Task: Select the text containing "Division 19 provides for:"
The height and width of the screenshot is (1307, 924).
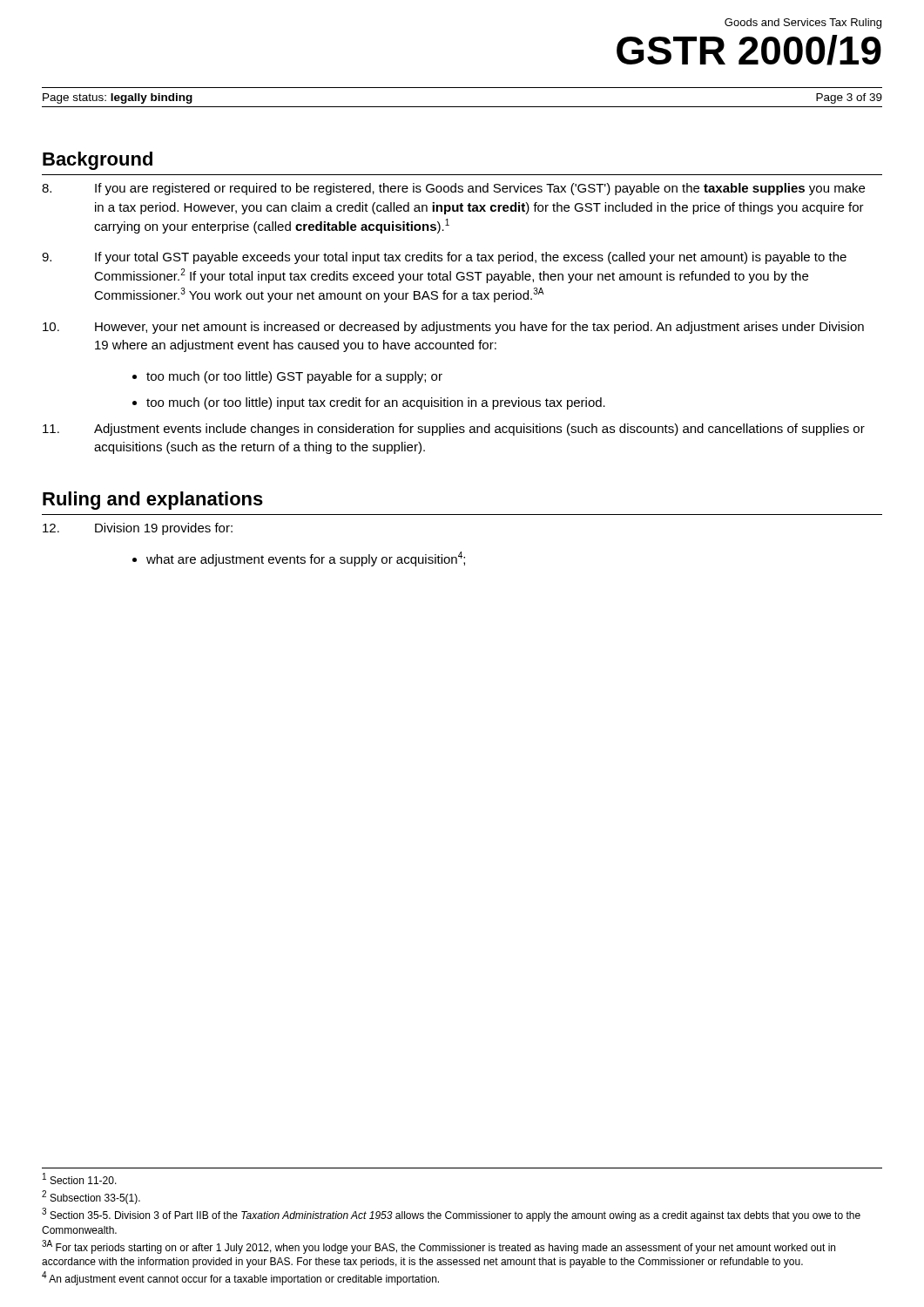Action: pyautogui.click(x=138, y=529)
